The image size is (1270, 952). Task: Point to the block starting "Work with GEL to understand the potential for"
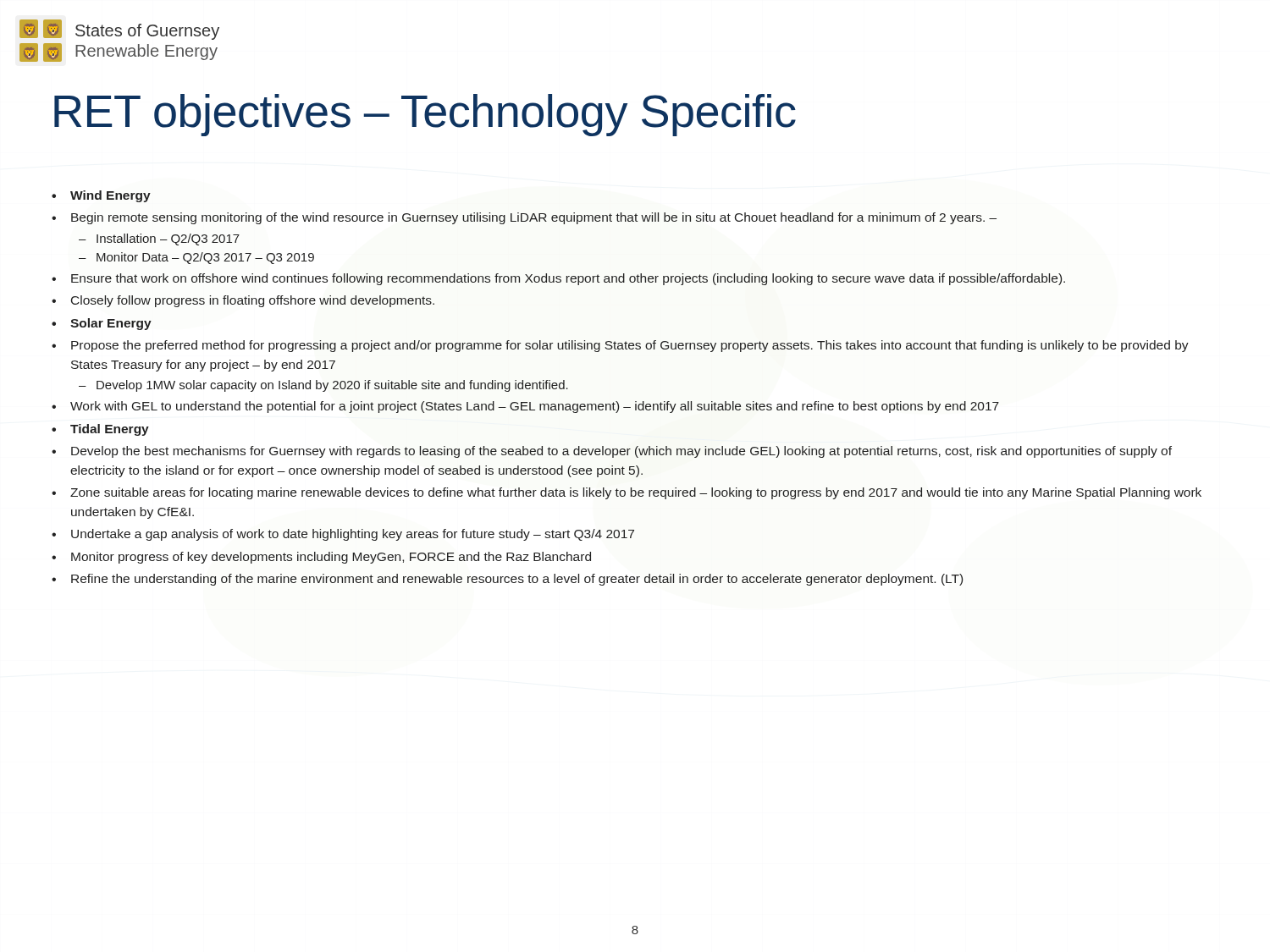tap(535, 406)
